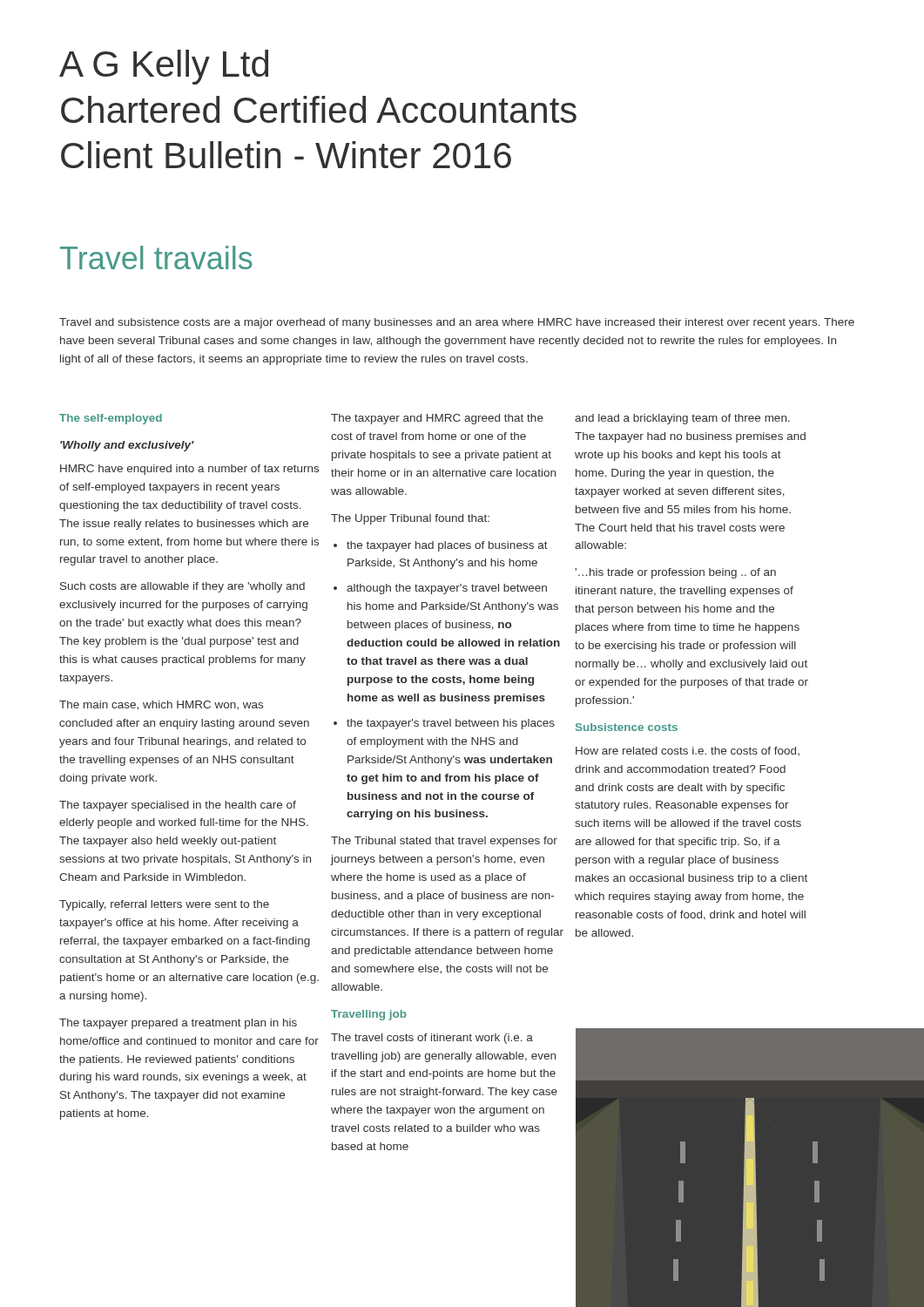
Task: Select the element starting "Travel travails"
Action: tap(156, 257)
